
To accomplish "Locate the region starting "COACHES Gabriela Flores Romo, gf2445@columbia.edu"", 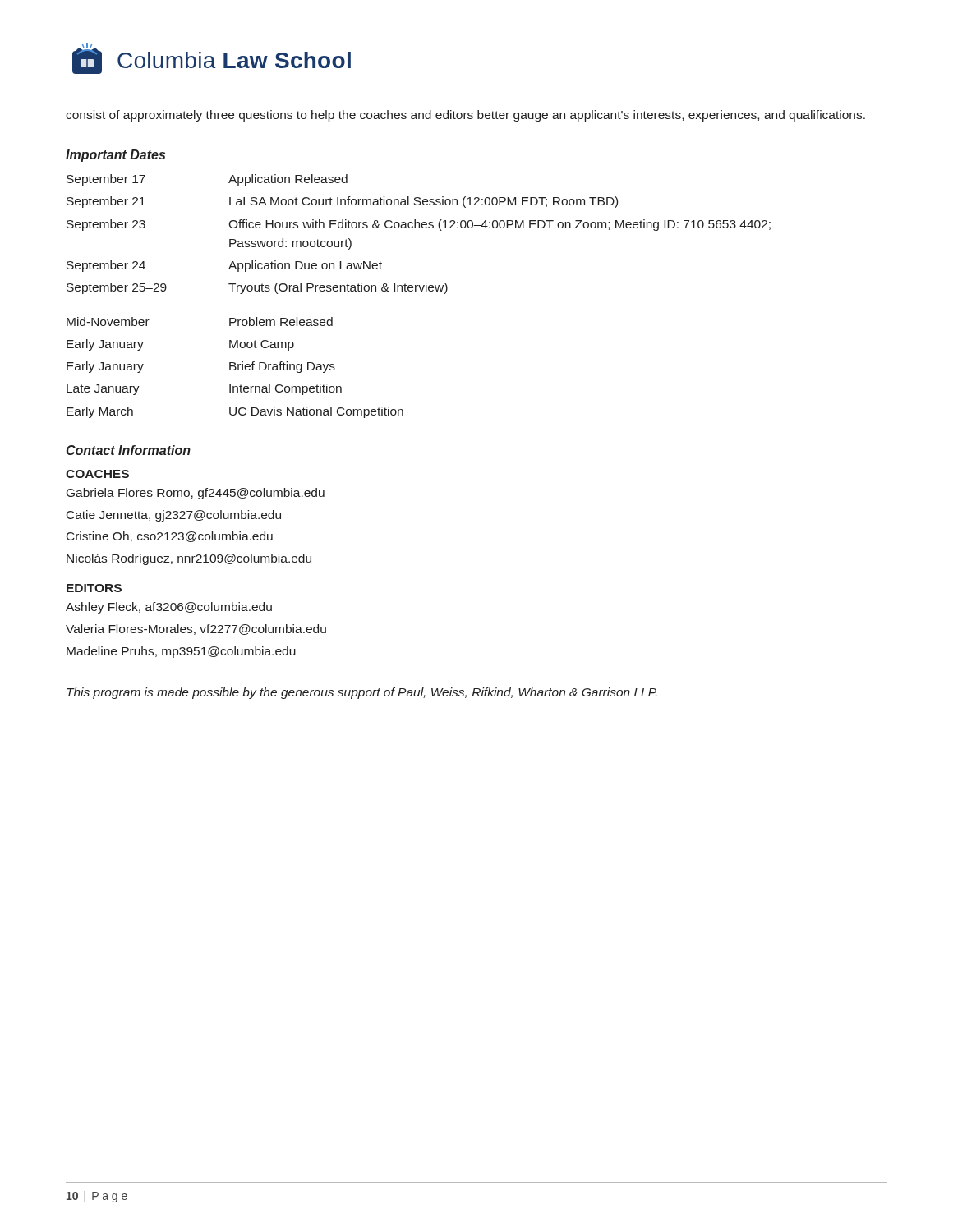I will [97, 474].
